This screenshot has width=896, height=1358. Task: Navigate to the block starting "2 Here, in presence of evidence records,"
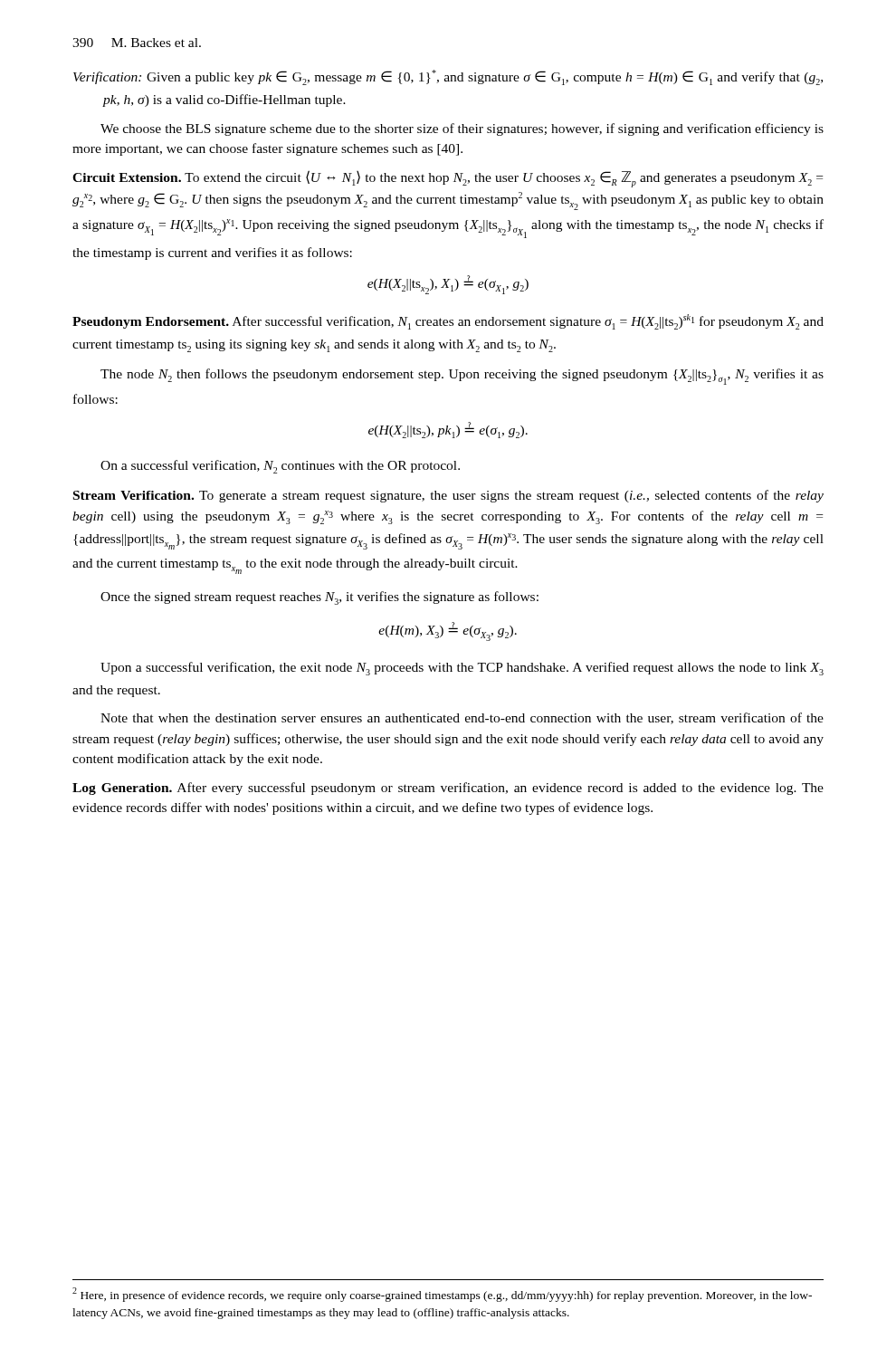click(x=442, y=1303)
